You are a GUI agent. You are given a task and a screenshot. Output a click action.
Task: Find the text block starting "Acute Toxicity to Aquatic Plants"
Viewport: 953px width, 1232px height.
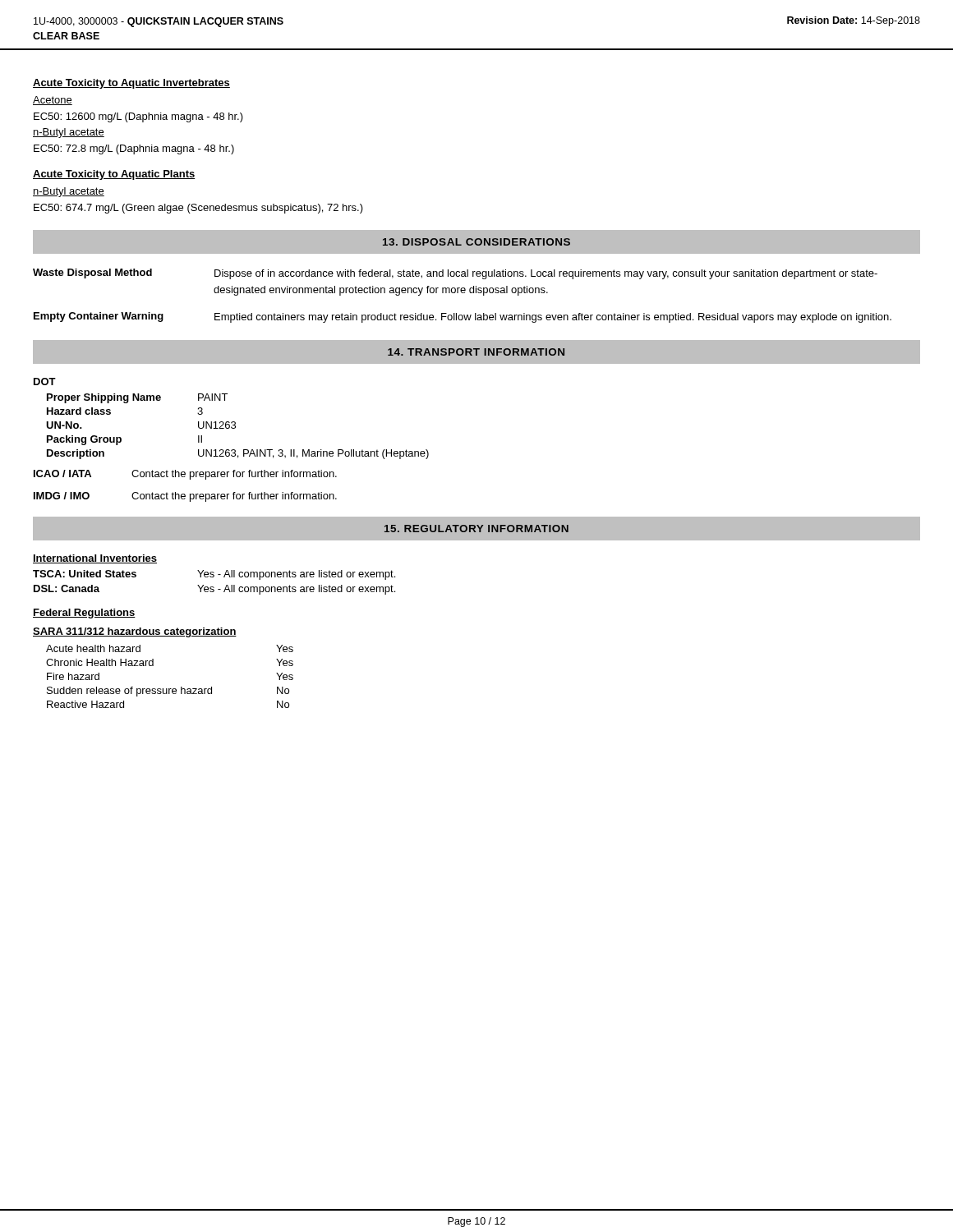(114, 175)
